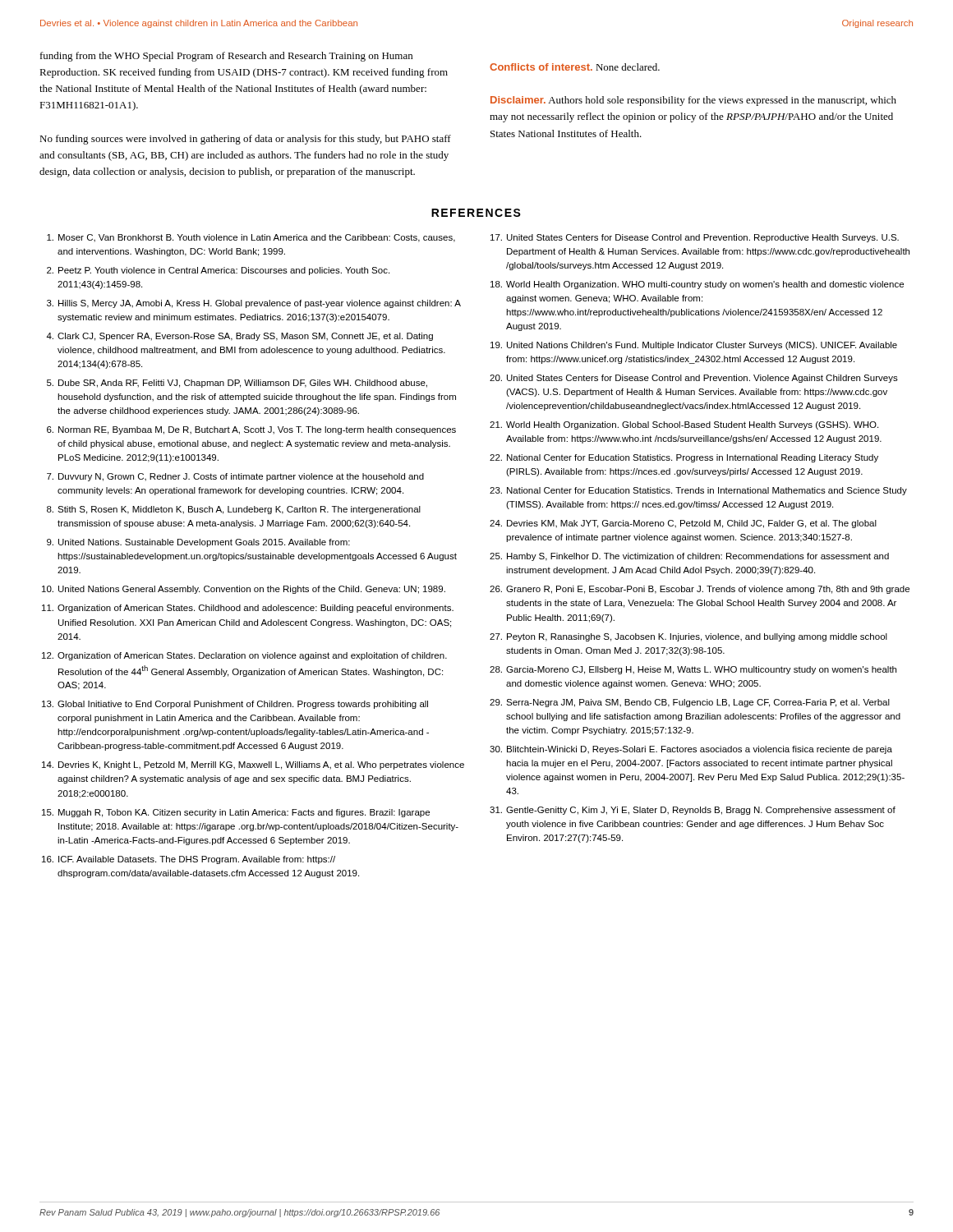Locate the region starting "27. Peyton R, Ranasinghe S, Jacobsen K. Injuries,"
Screen dimensions: 1232x953
tap(701, 644)
